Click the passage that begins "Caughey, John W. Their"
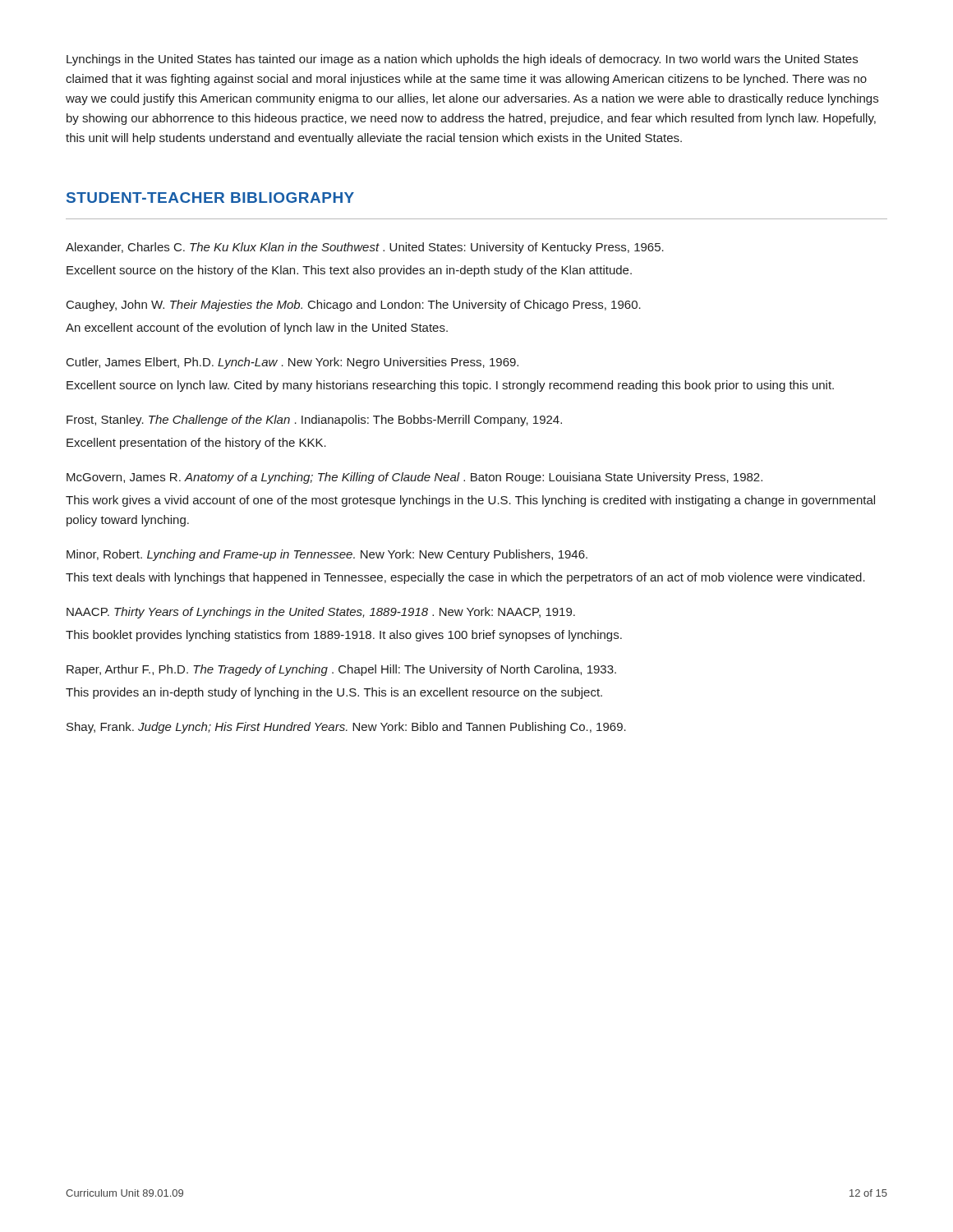The height and width of the screenshot is (1232, 953). (x=354, y=304)
